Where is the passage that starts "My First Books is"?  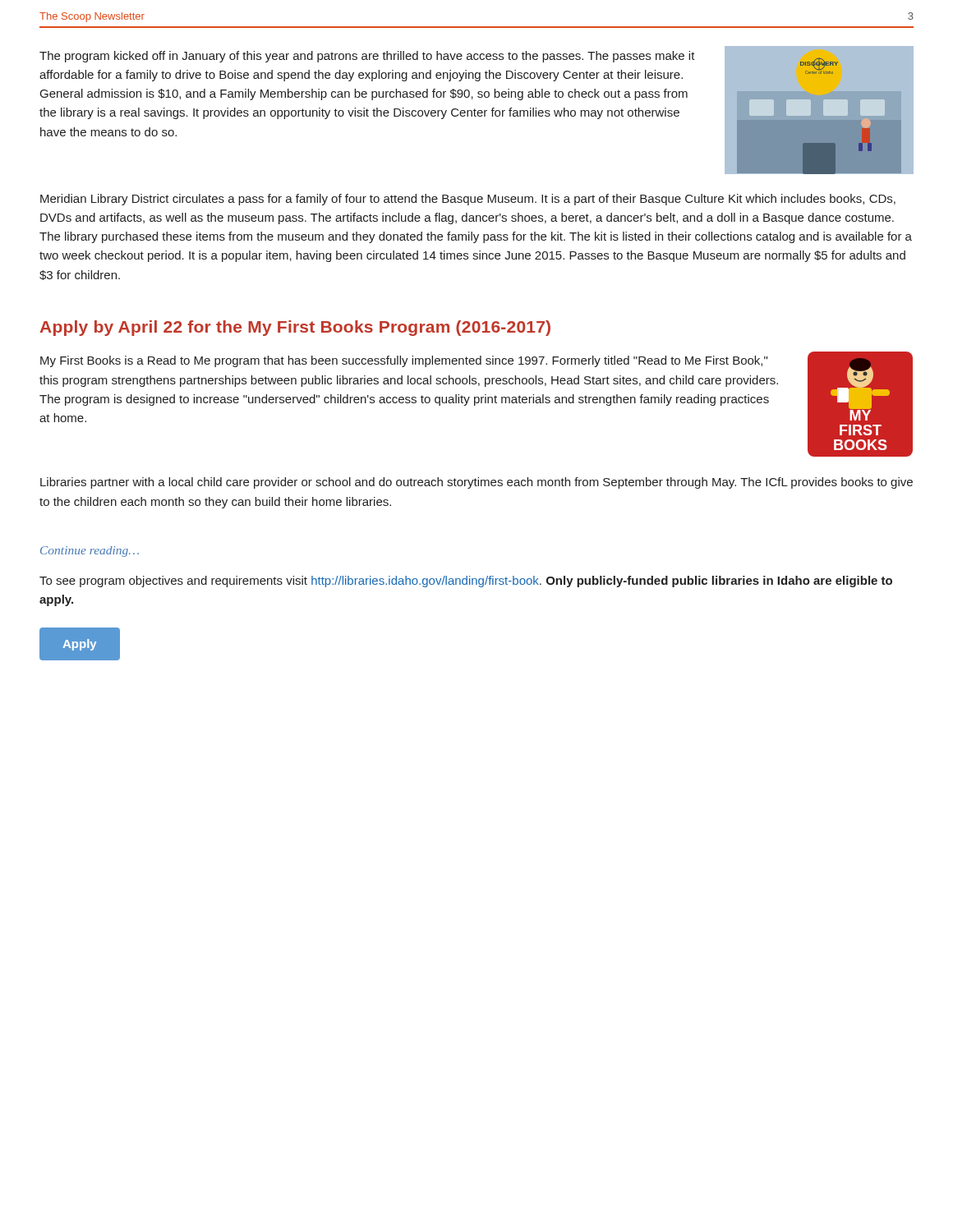409,389
